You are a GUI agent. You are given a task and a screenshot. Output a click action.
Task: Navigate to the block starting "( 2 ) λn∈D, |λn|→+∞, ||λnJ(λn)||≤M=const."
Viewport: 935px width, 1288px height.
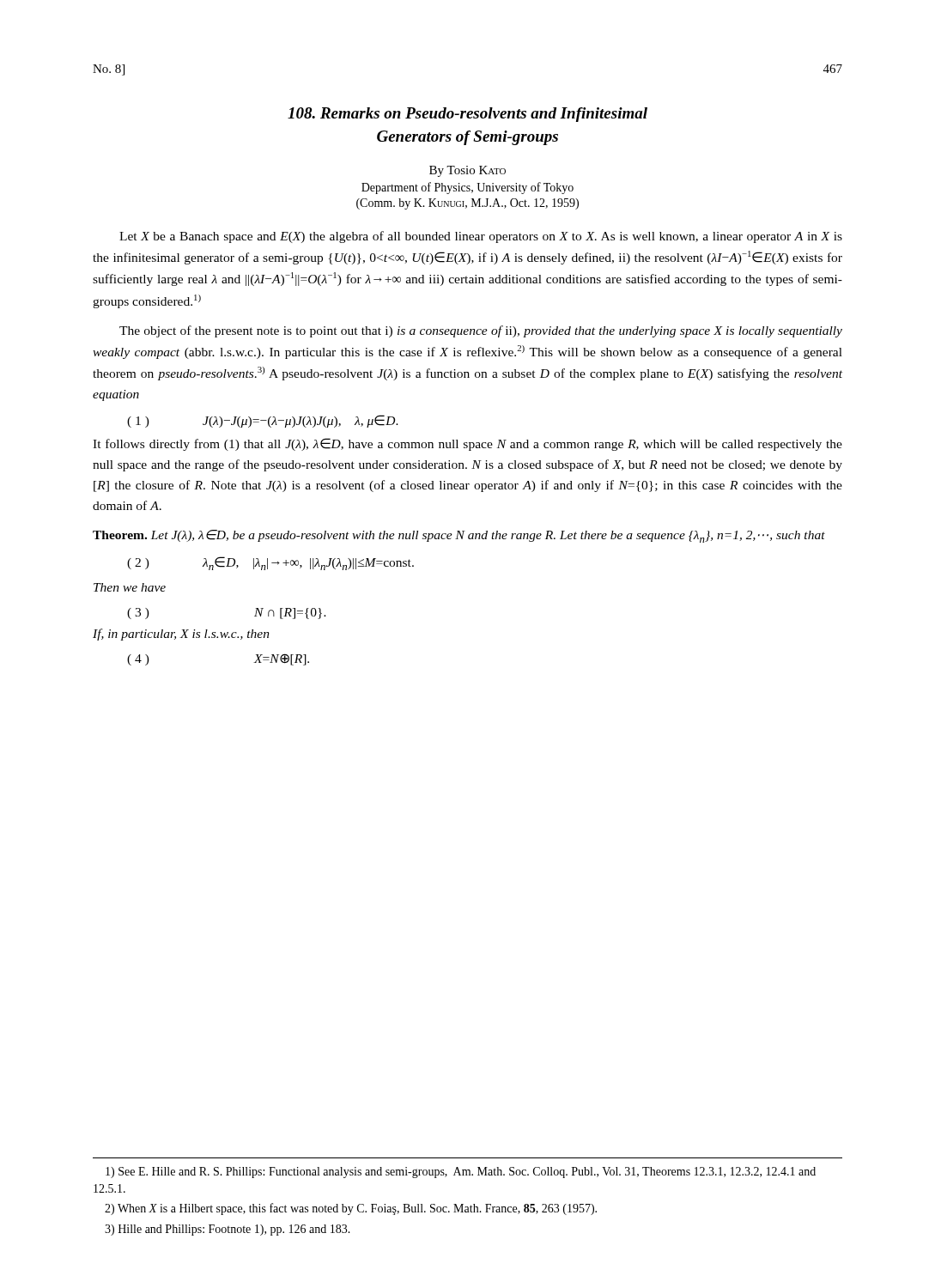(271, 564)
